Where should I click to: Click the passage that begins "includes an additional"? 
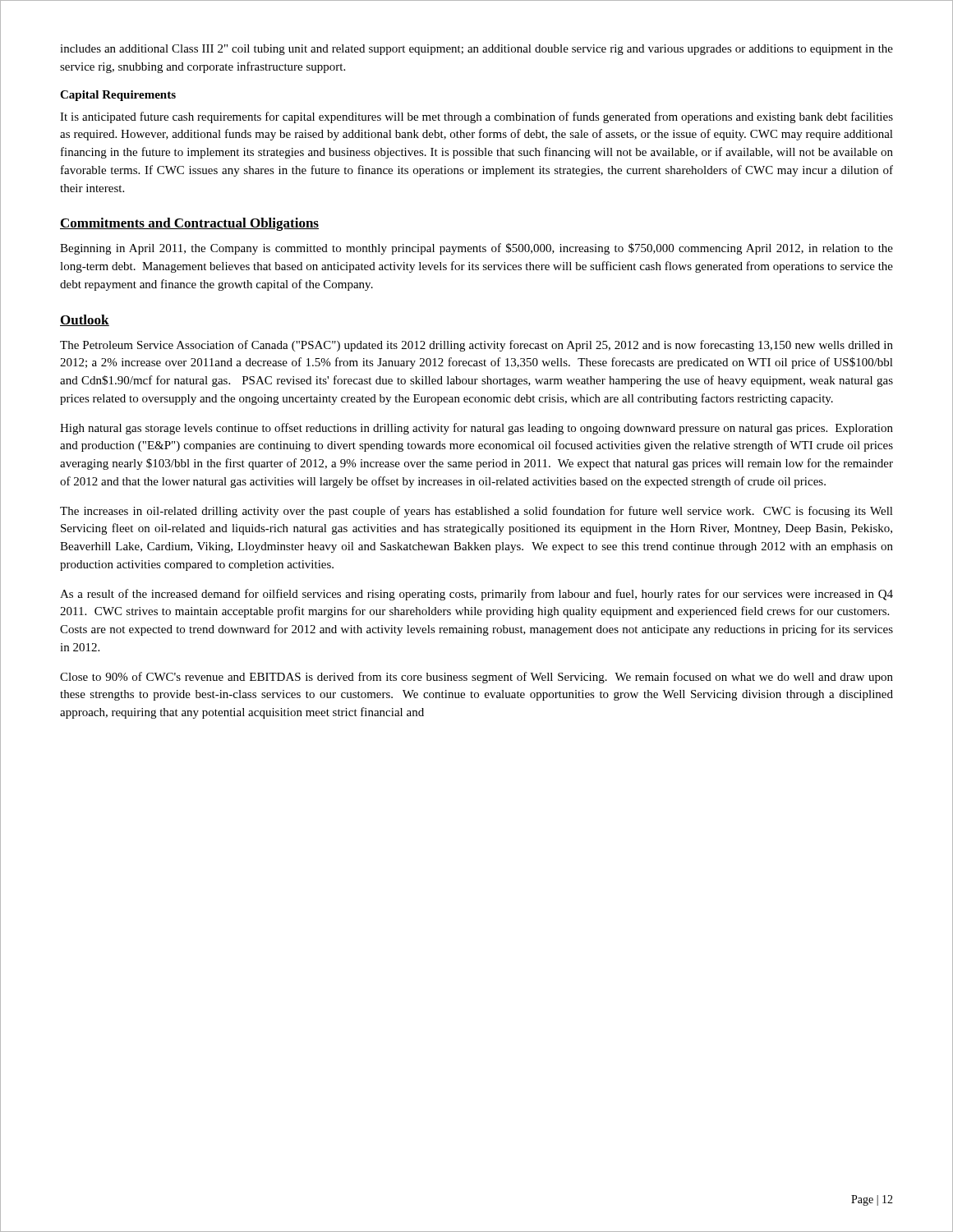point(476,57)
